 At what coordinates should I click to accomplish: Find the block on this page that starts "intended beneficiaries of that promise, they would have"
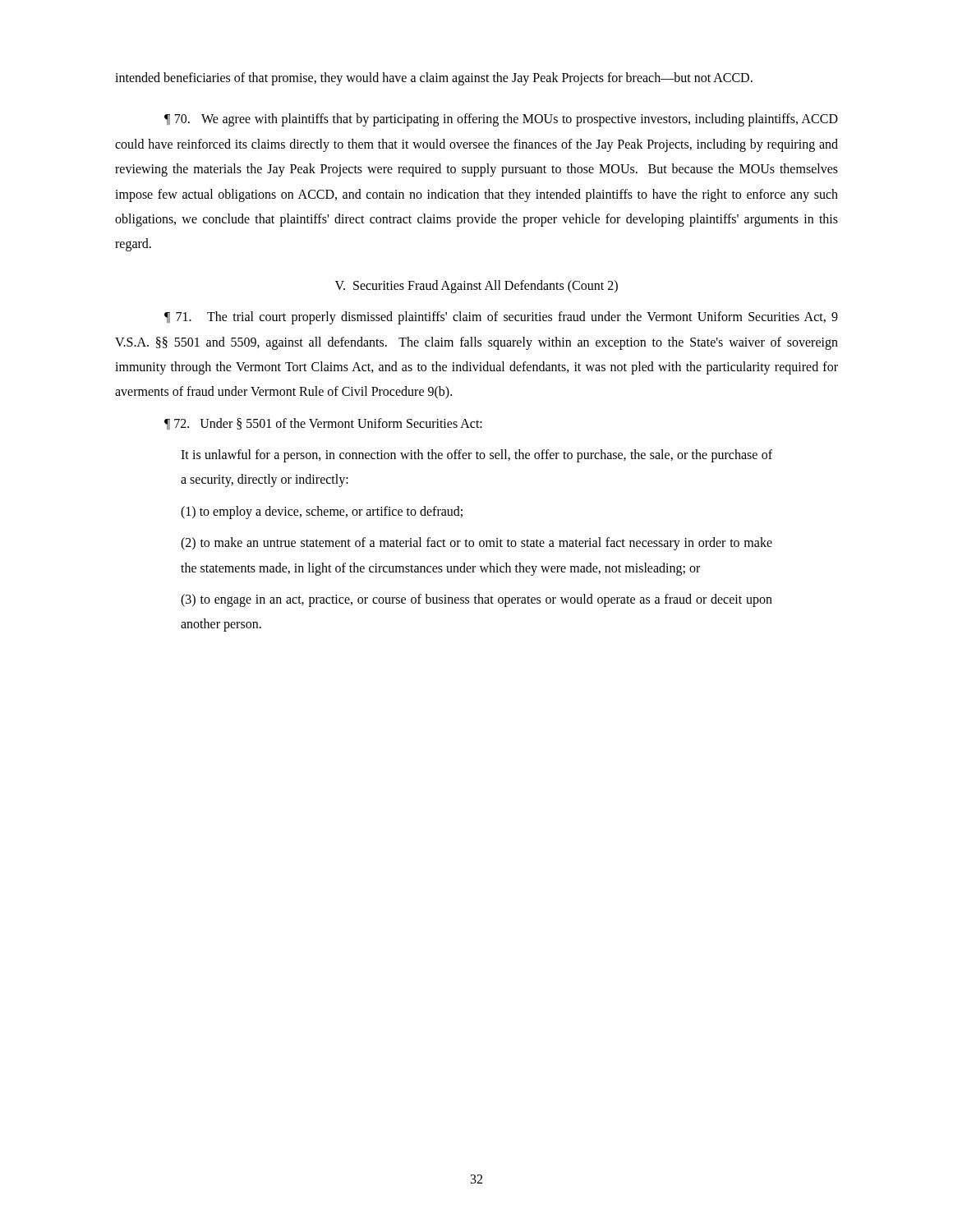coord(476,78)
